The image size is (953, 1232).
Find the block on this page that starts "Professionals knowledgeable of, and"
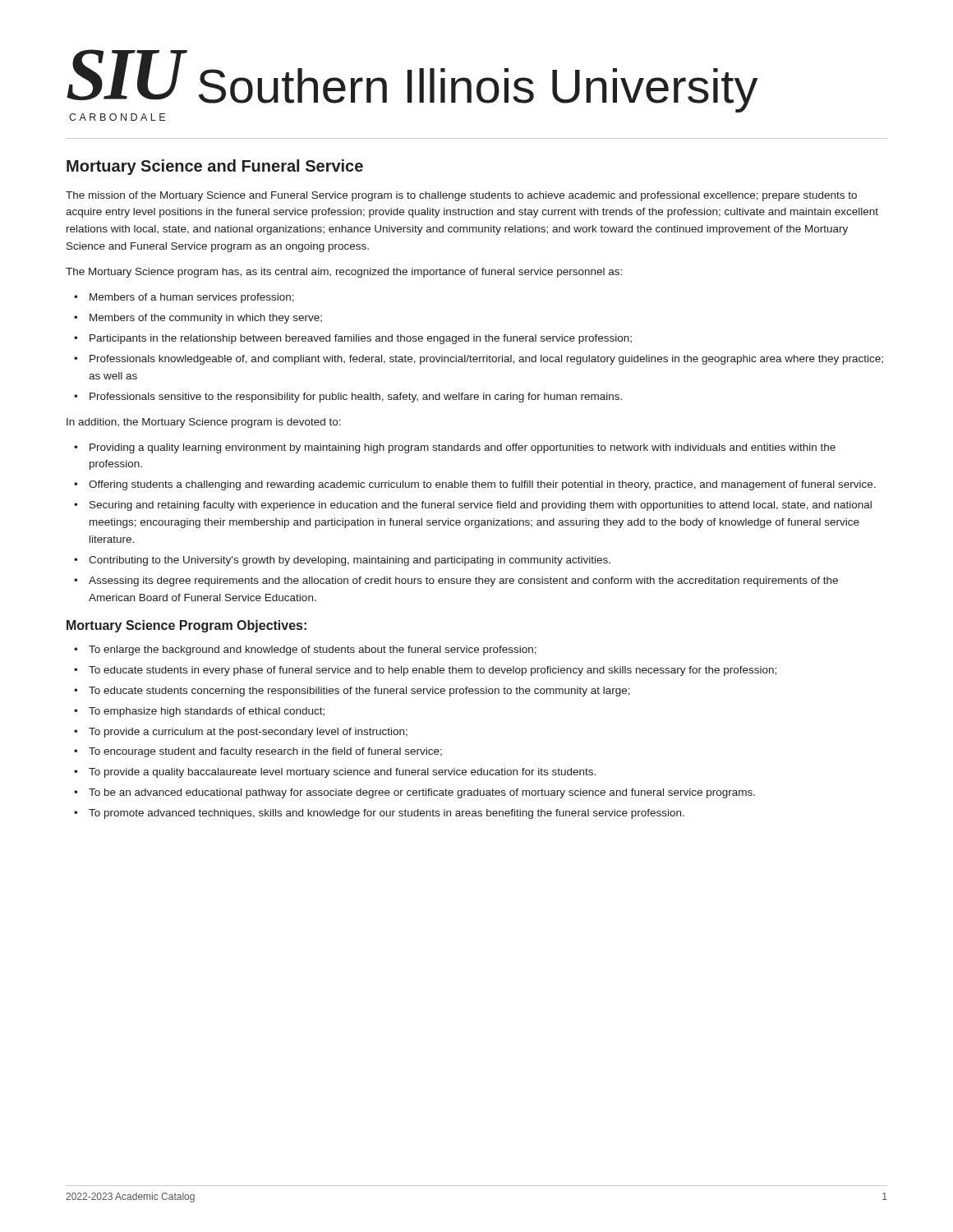click(x=486, y=367)
